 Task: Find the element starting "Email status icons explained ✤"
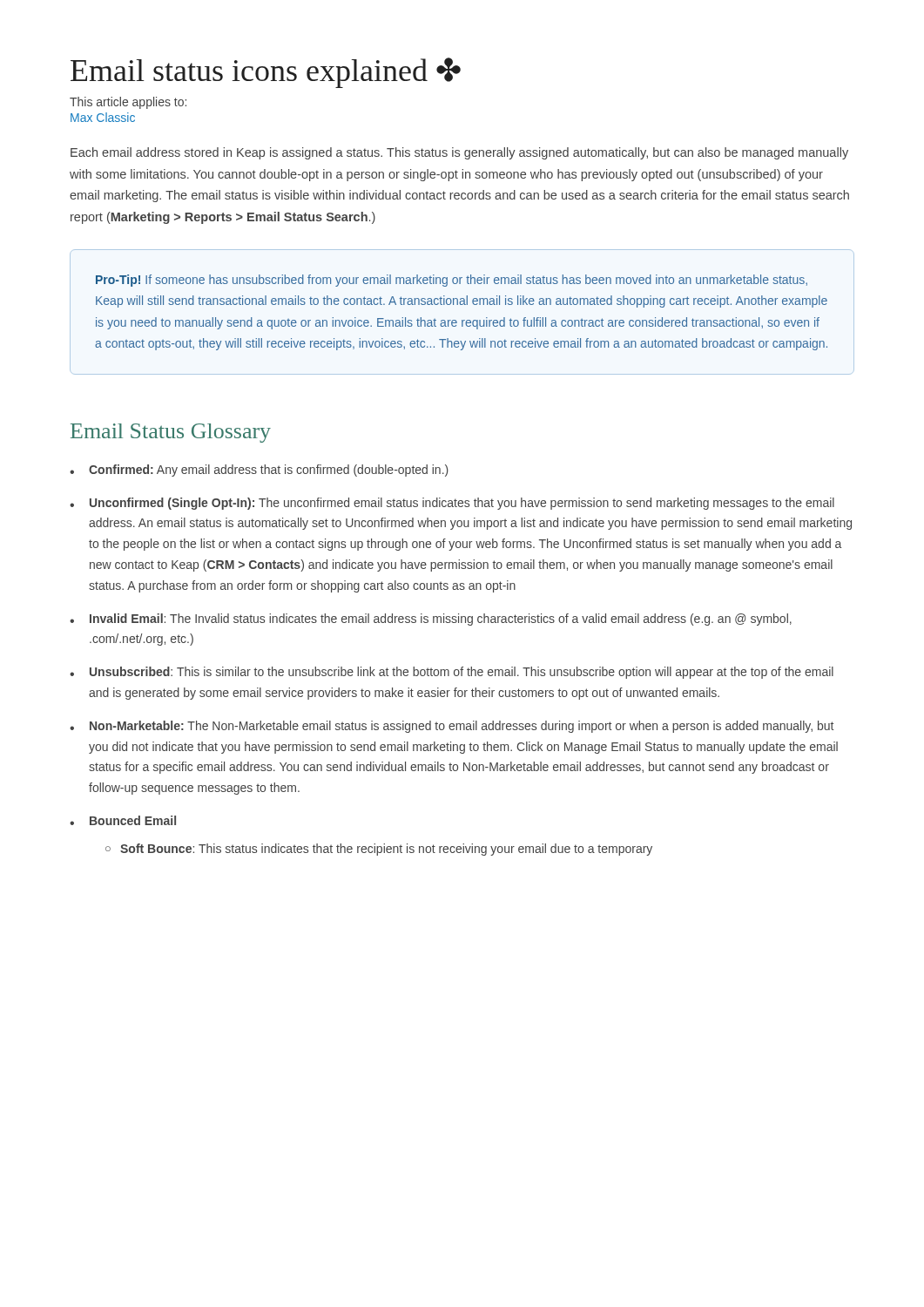266,71
